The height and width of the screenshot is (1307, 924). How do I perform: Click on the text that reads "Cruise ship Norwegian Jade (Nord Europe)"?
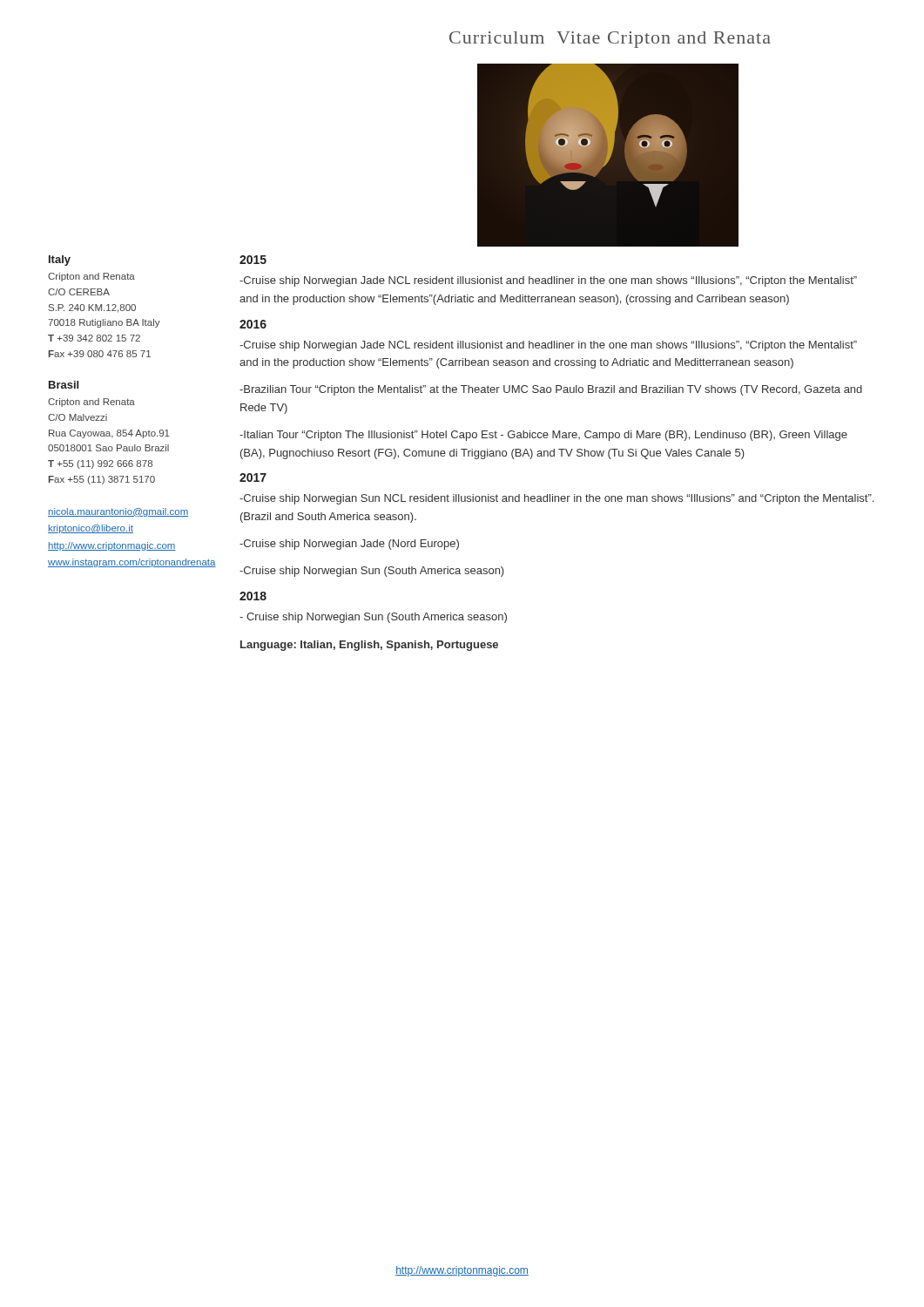tap(350, 543)
